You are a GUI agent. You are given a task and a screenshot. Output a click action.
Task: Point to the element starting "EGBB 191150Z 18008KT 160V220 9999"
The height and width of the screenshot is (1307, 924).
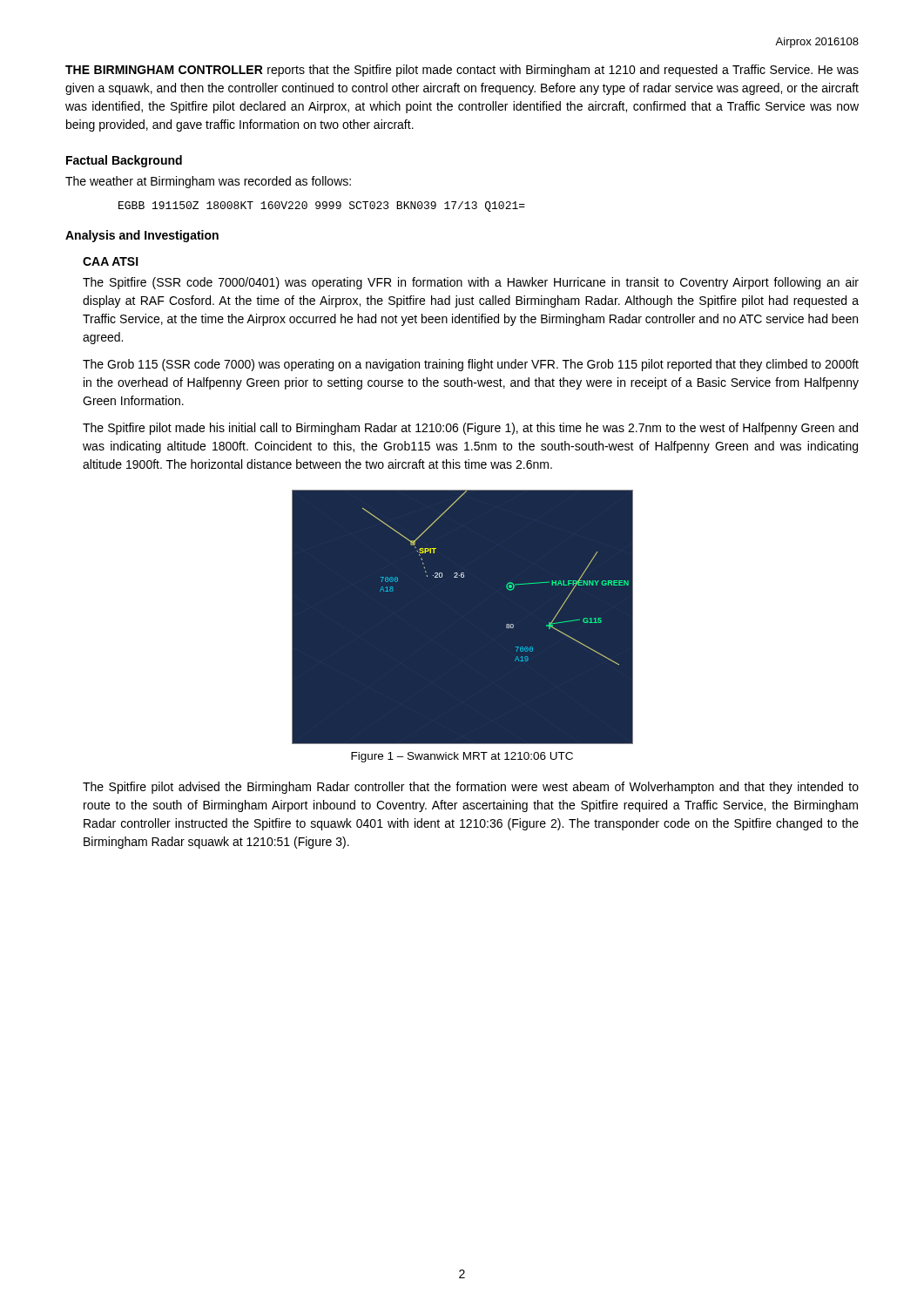pyautogui.click(x=321, y=206)
